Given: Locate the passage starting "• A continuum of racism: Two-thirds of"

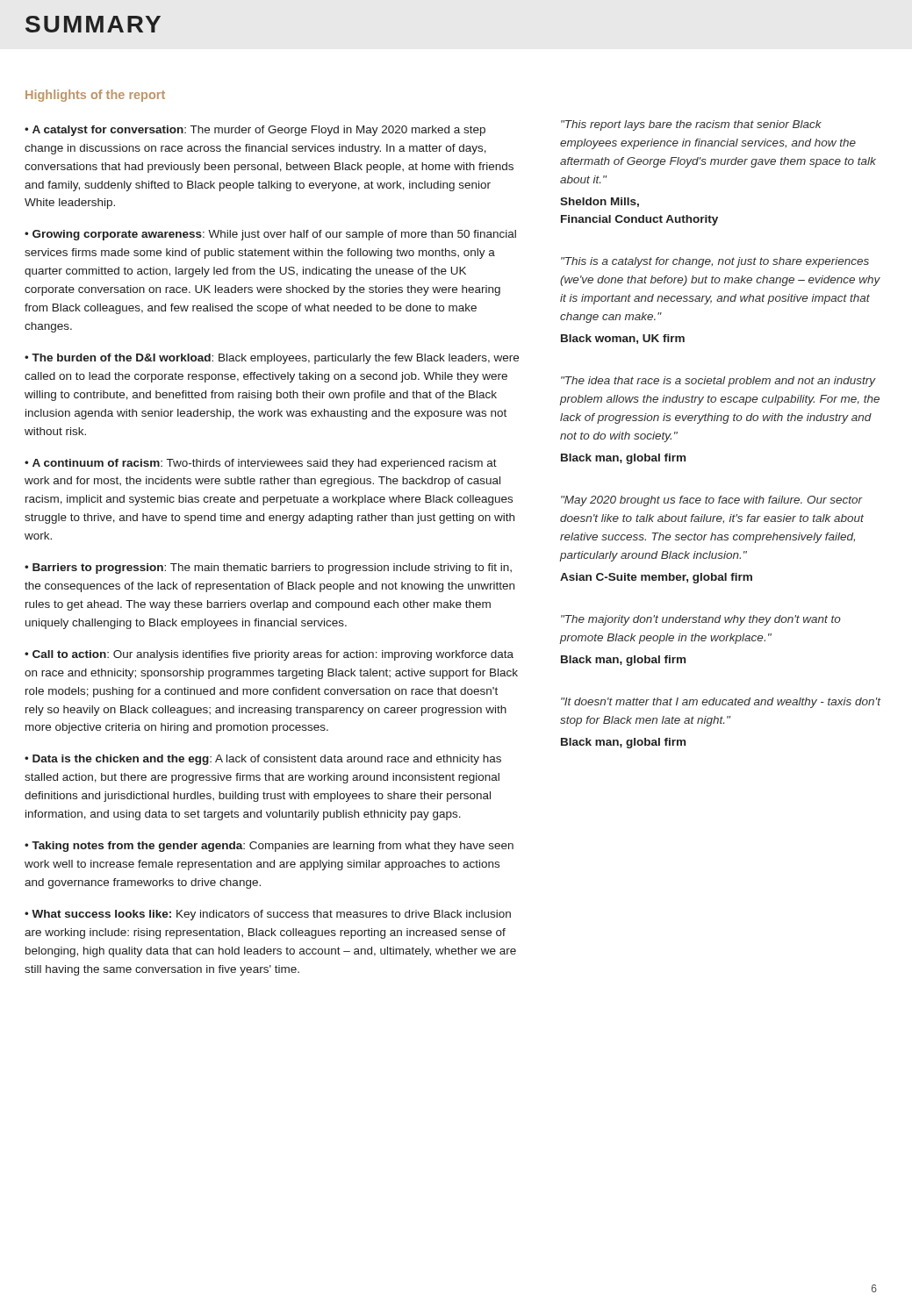Looking at the screenshot, I should click(270, 499).
